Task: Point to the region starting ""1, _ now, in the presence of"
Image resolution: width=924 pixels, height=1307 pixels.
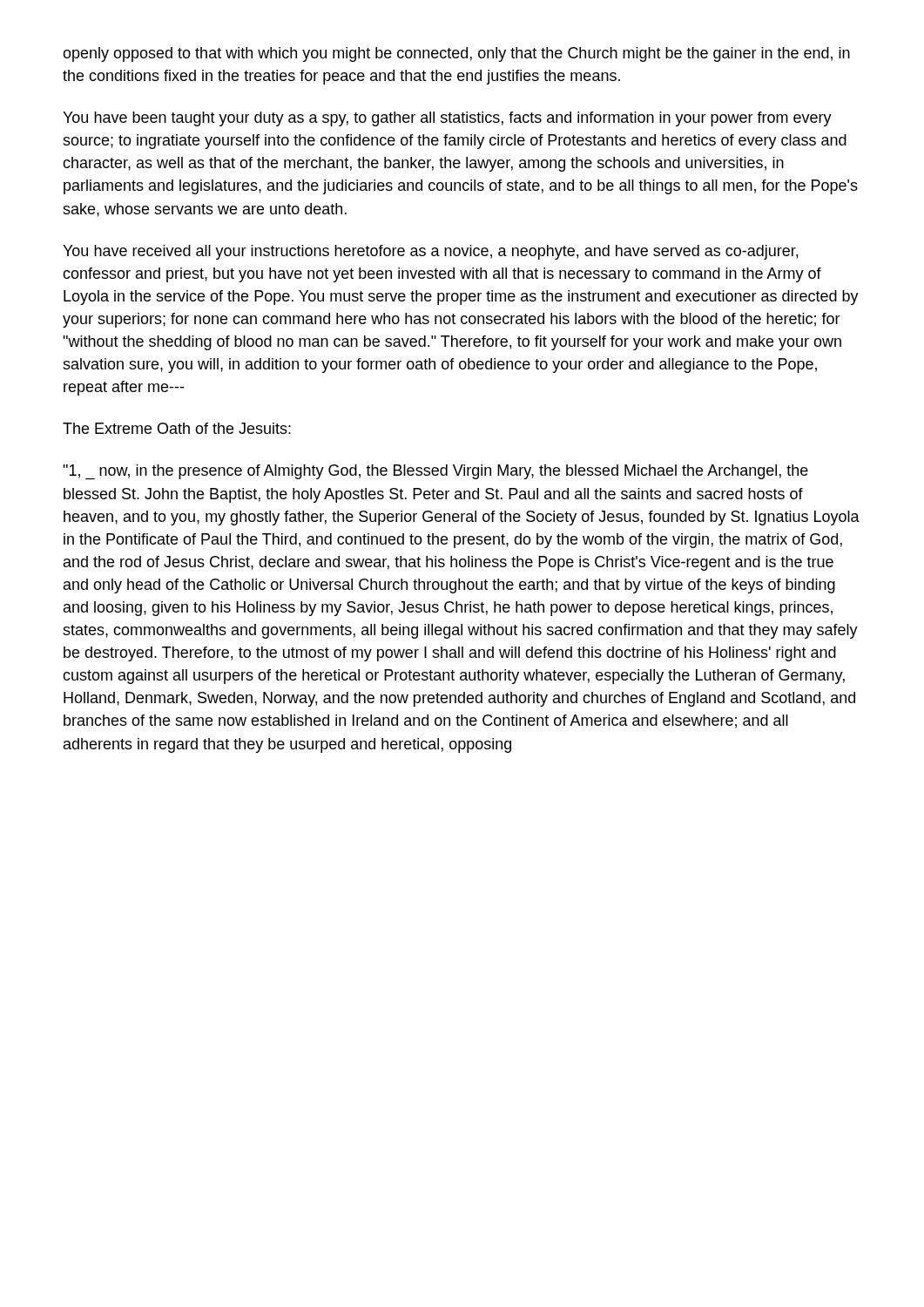Action: [x=461, y=607]
